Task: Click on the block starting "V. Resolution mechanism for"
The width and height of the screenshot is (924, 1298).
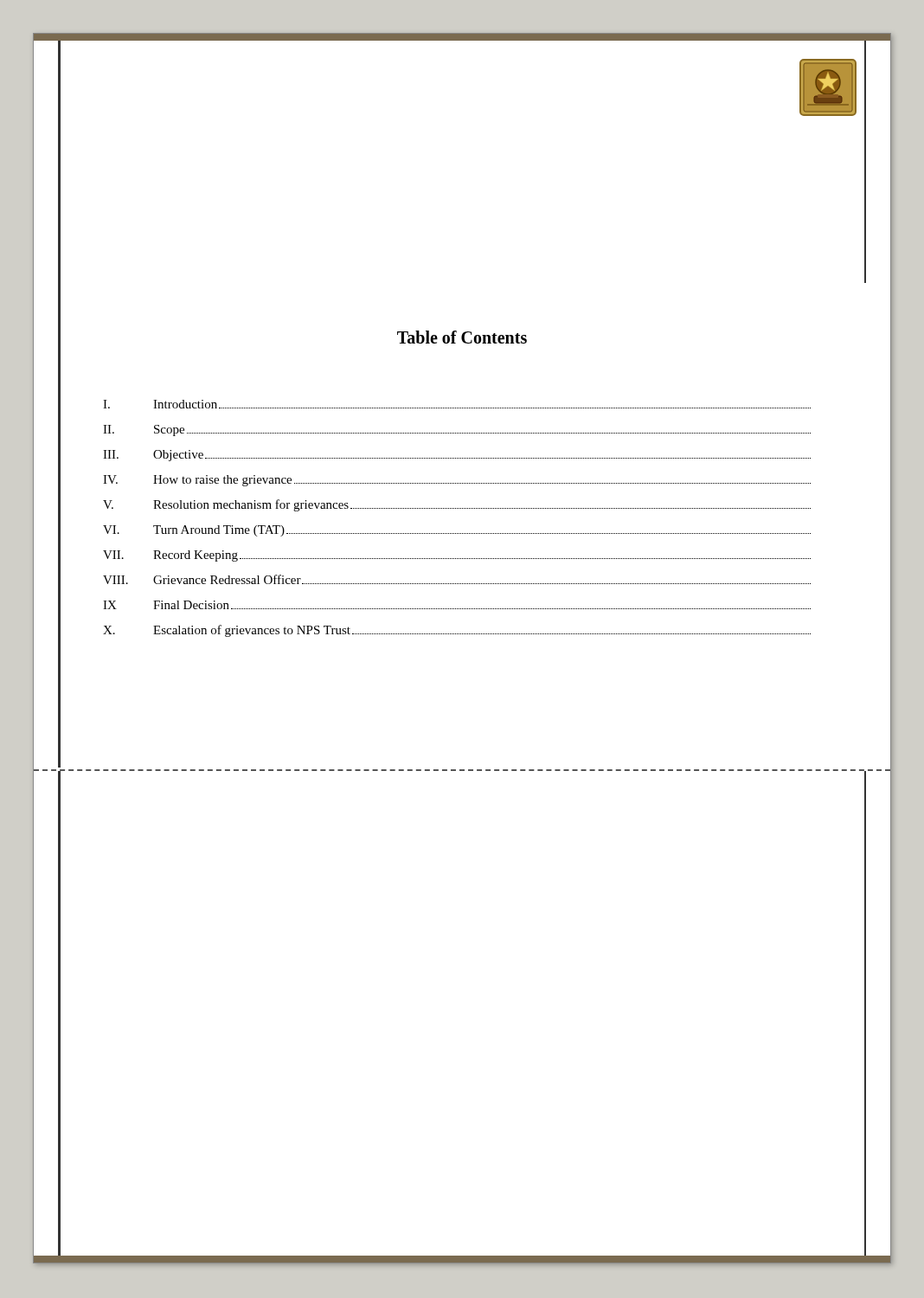Action: tap(458, 505)
